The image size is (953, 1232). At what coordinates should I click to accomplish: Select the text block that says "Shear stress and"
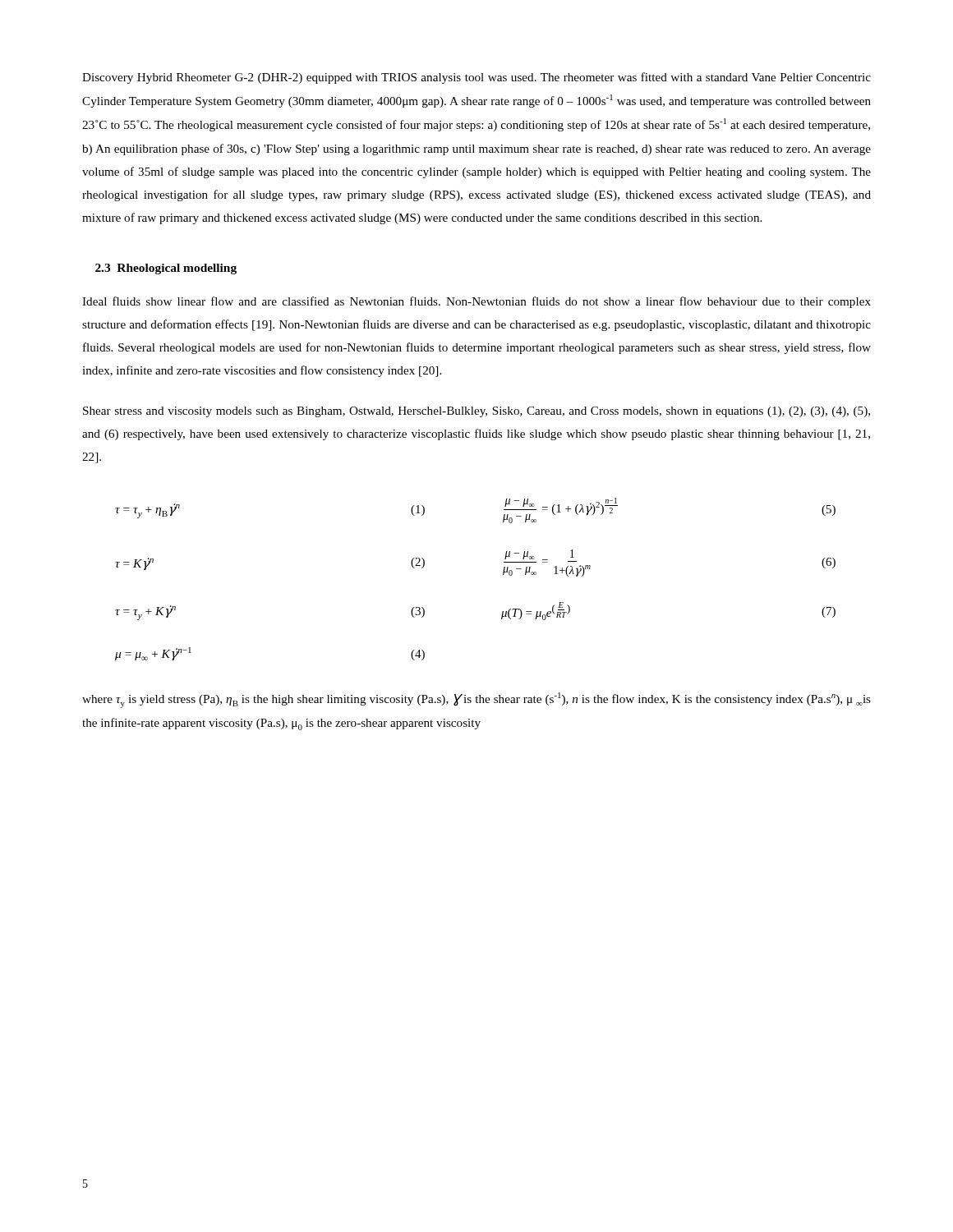click(x=476, y=433)
